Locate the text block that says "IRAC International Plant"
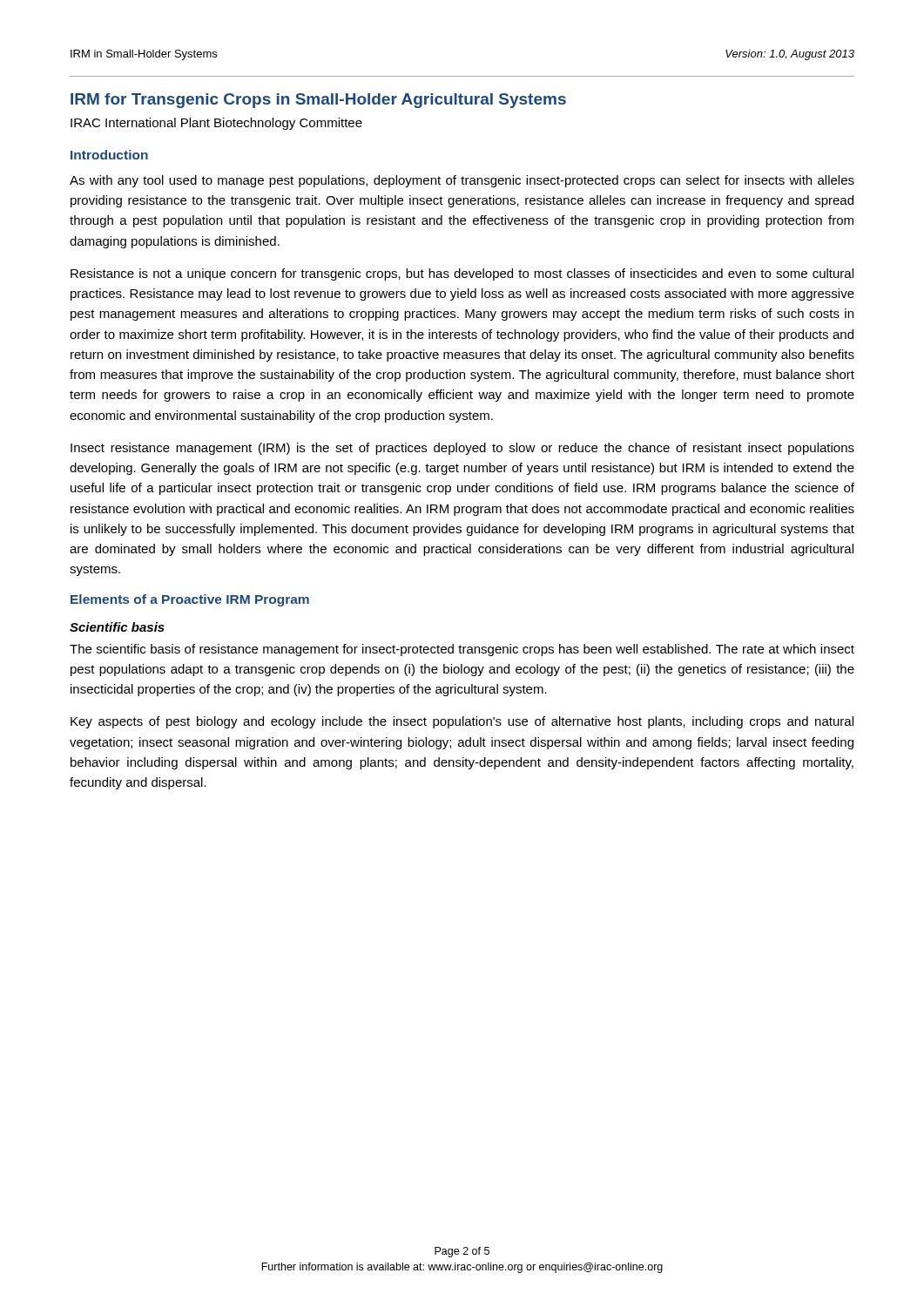 click(x=216, y=122)
